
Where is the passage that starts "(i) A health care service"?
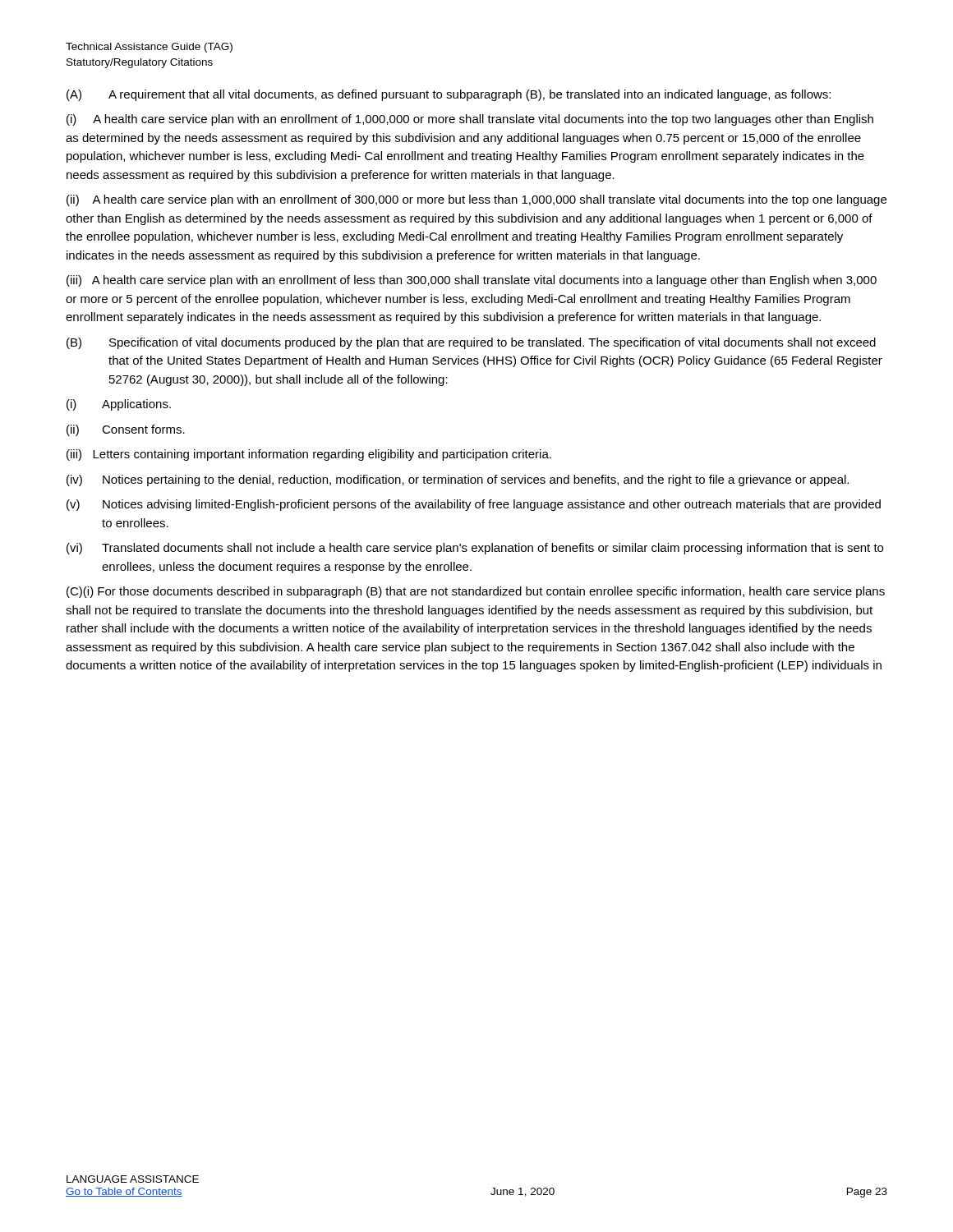coord(470,147)
